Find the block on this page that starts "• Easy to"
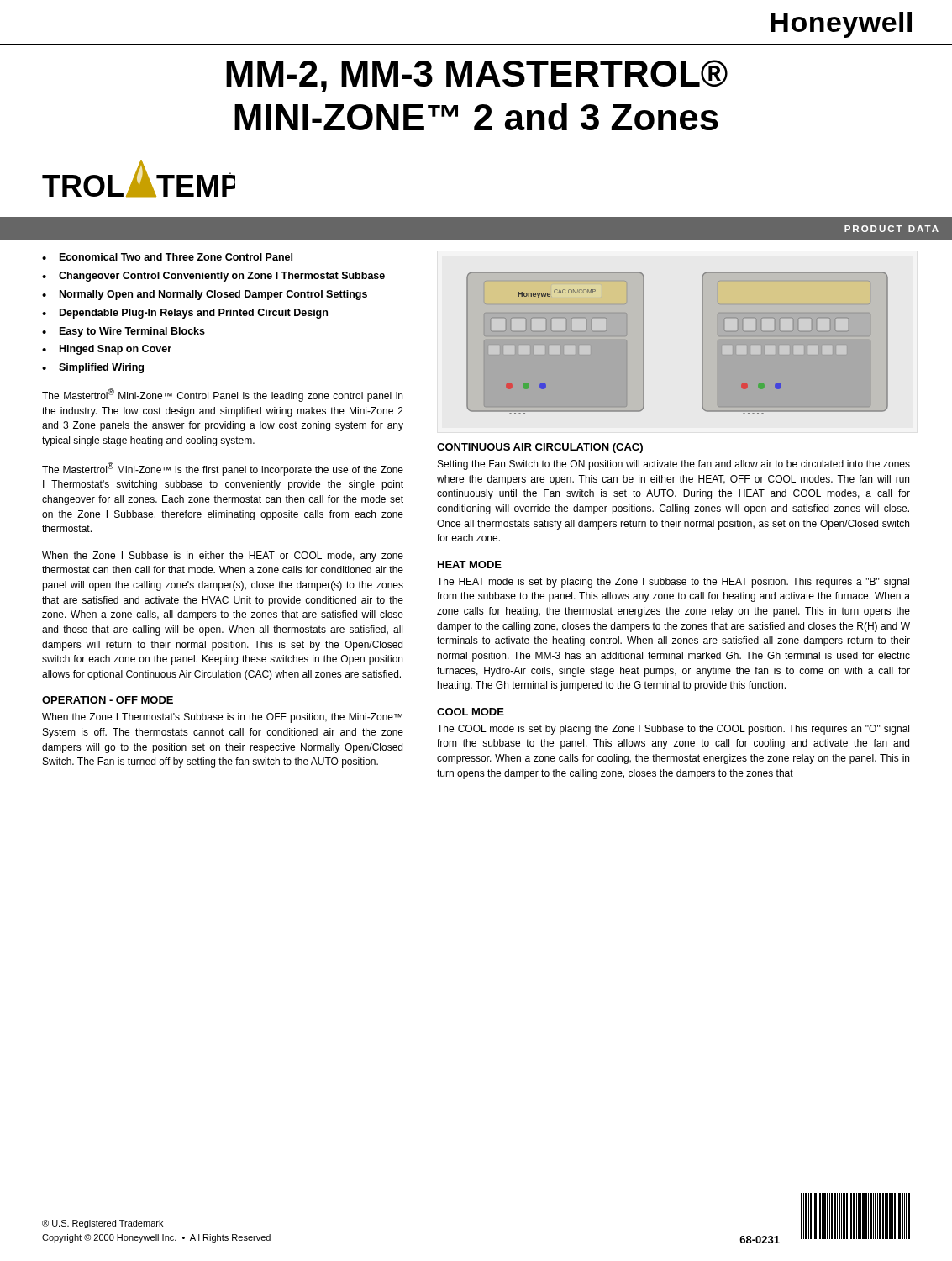 [124, 331]
